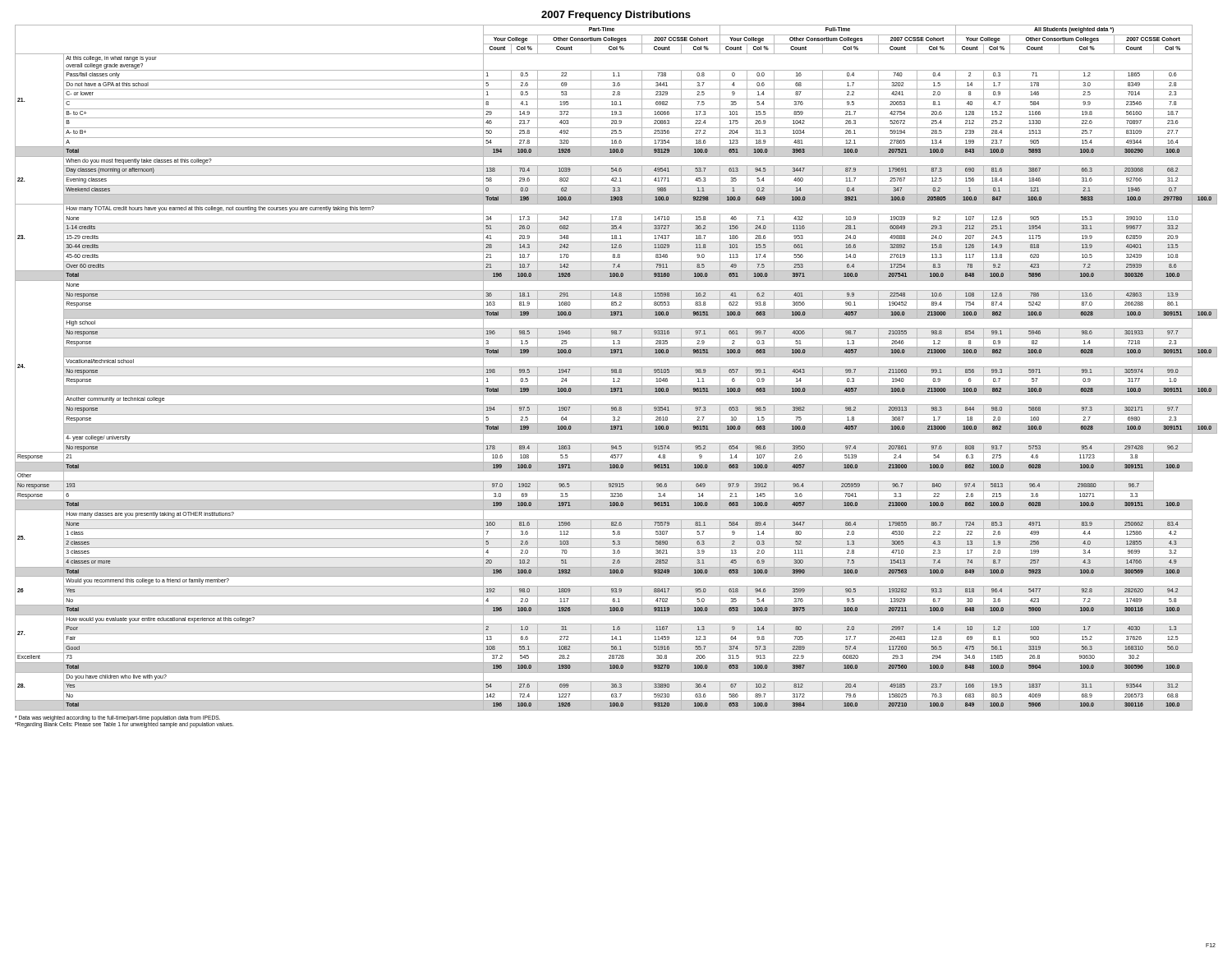Screen dimensions: 953x1232
Task: Locate the block of text that opens with "Regarding Blank Cells: Please see Table 1 for"
Action: (x=124, y=724)
